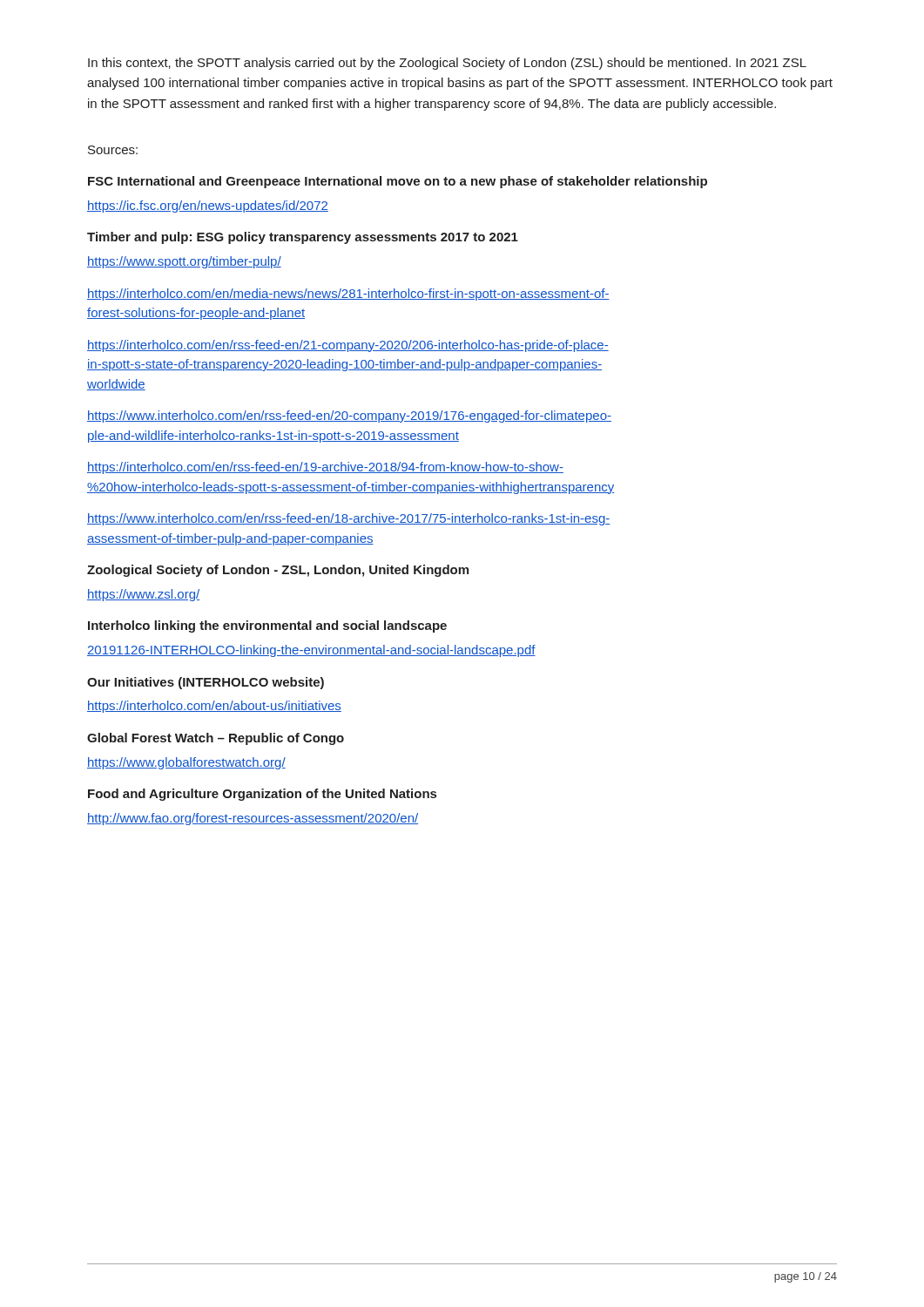Click the section header that begins "Food and Agriculture Organization of the United"
924x1307 pixels.
[x=262, y=793]
